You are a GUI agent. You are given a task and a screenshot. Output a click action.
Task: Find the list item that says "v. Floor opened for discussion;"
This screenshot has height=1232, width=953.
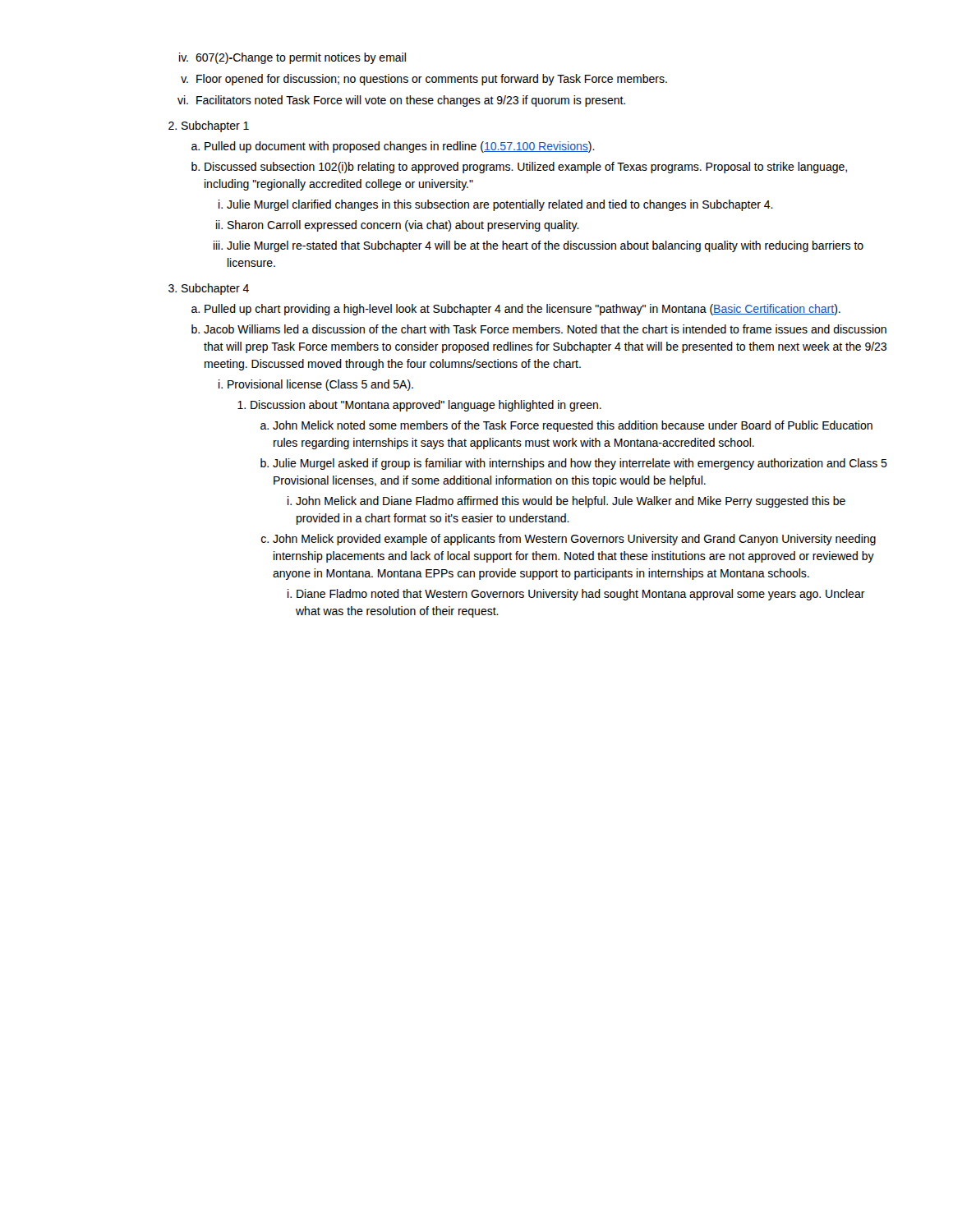[526, 79]
